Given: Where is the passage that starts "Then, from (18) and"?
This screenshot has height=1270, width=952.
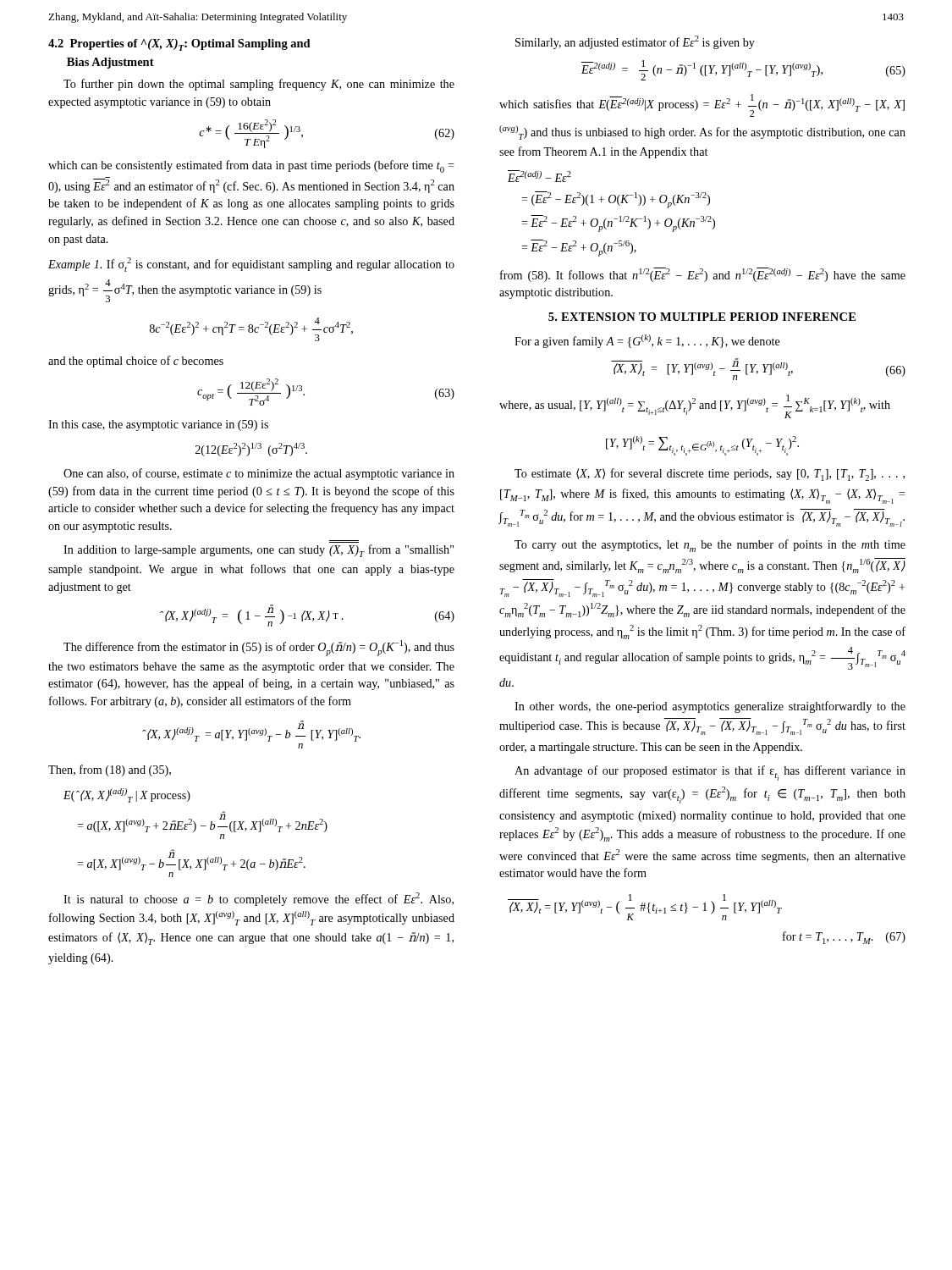Looking at the screenshot, I should 110,770.
